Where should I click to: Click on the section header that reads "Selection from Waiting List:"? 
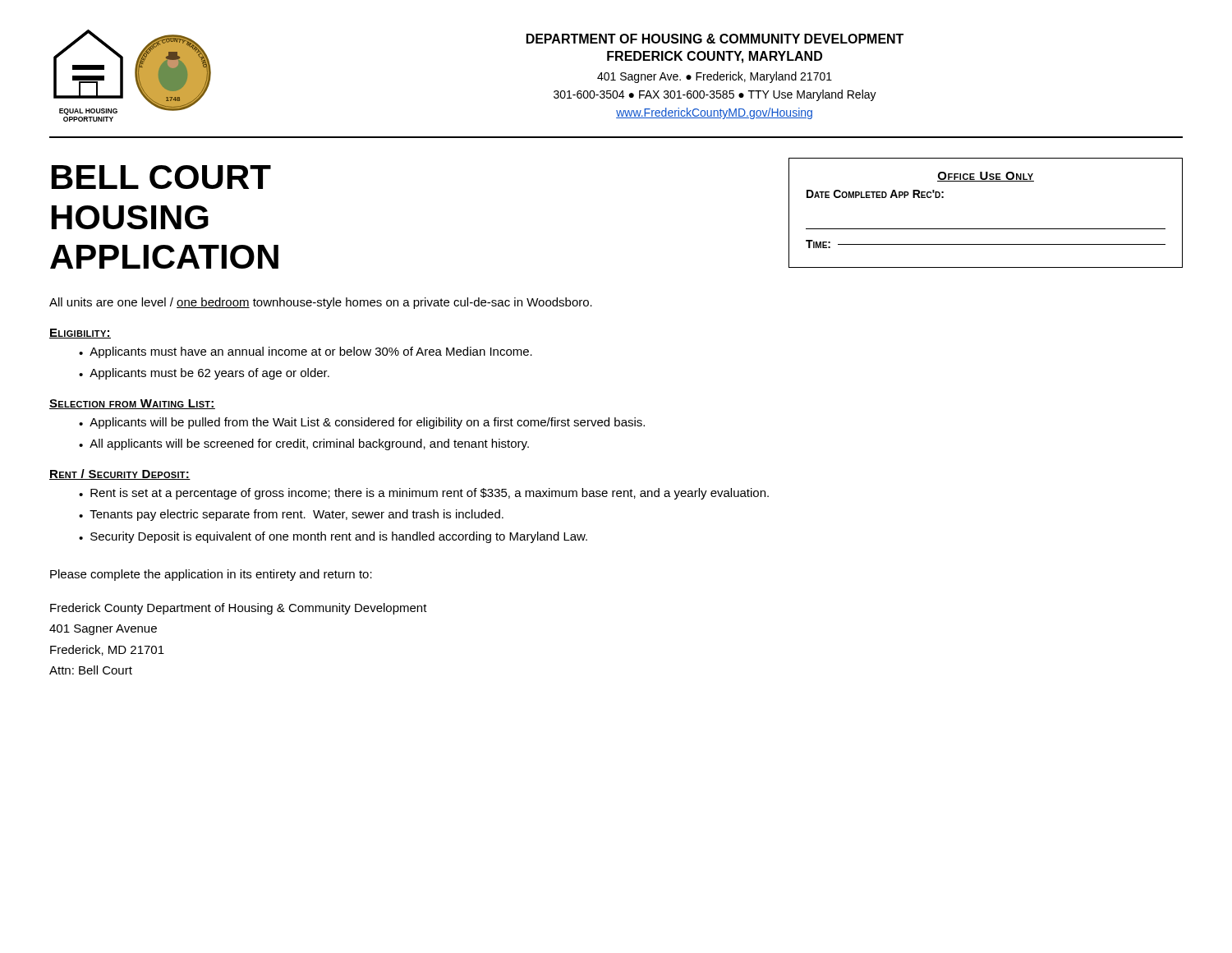(x=132, y=403)
